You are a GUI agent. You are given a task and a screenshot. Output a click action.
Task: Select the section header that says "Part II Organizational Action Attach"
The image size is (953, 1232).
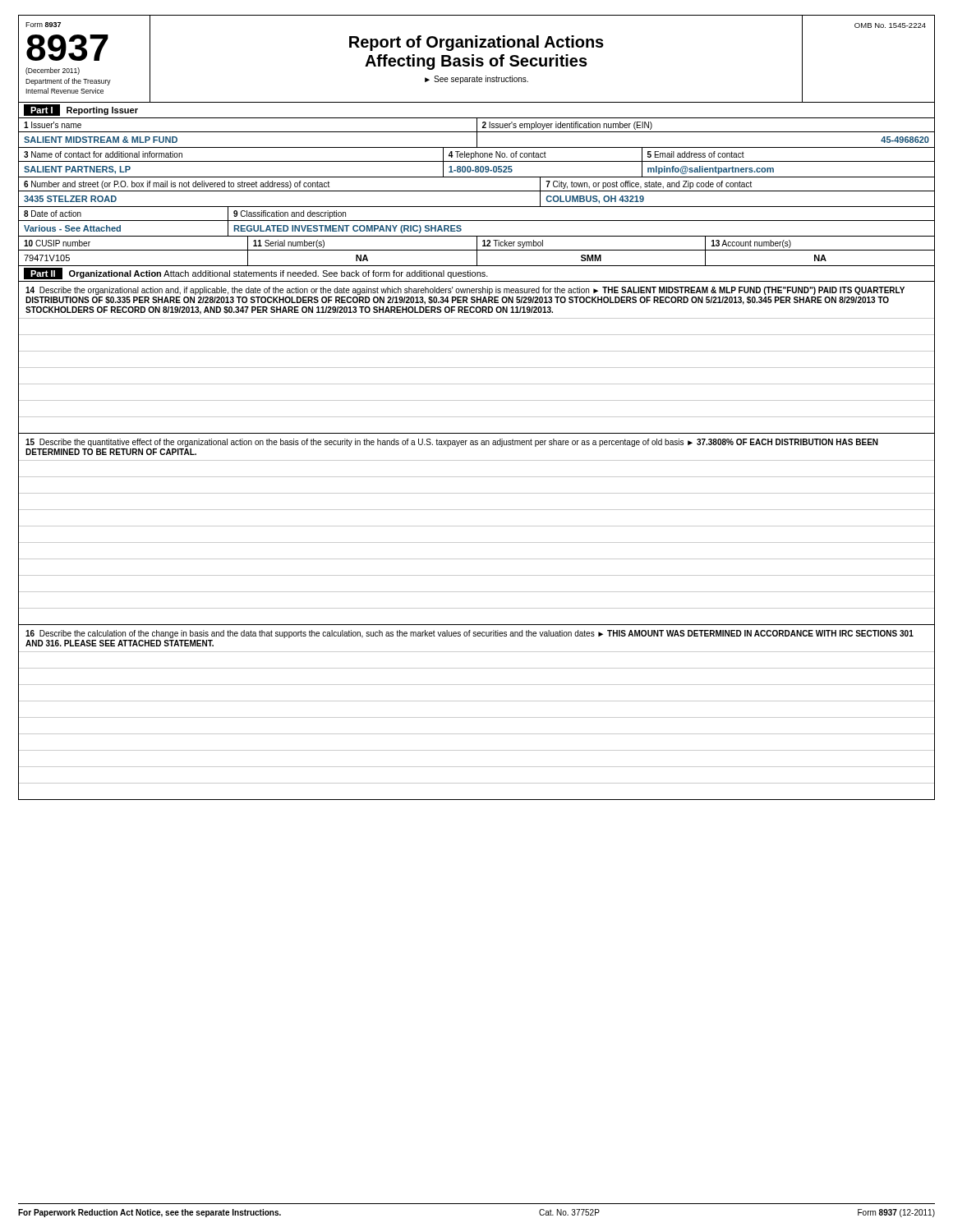point(256,273)
